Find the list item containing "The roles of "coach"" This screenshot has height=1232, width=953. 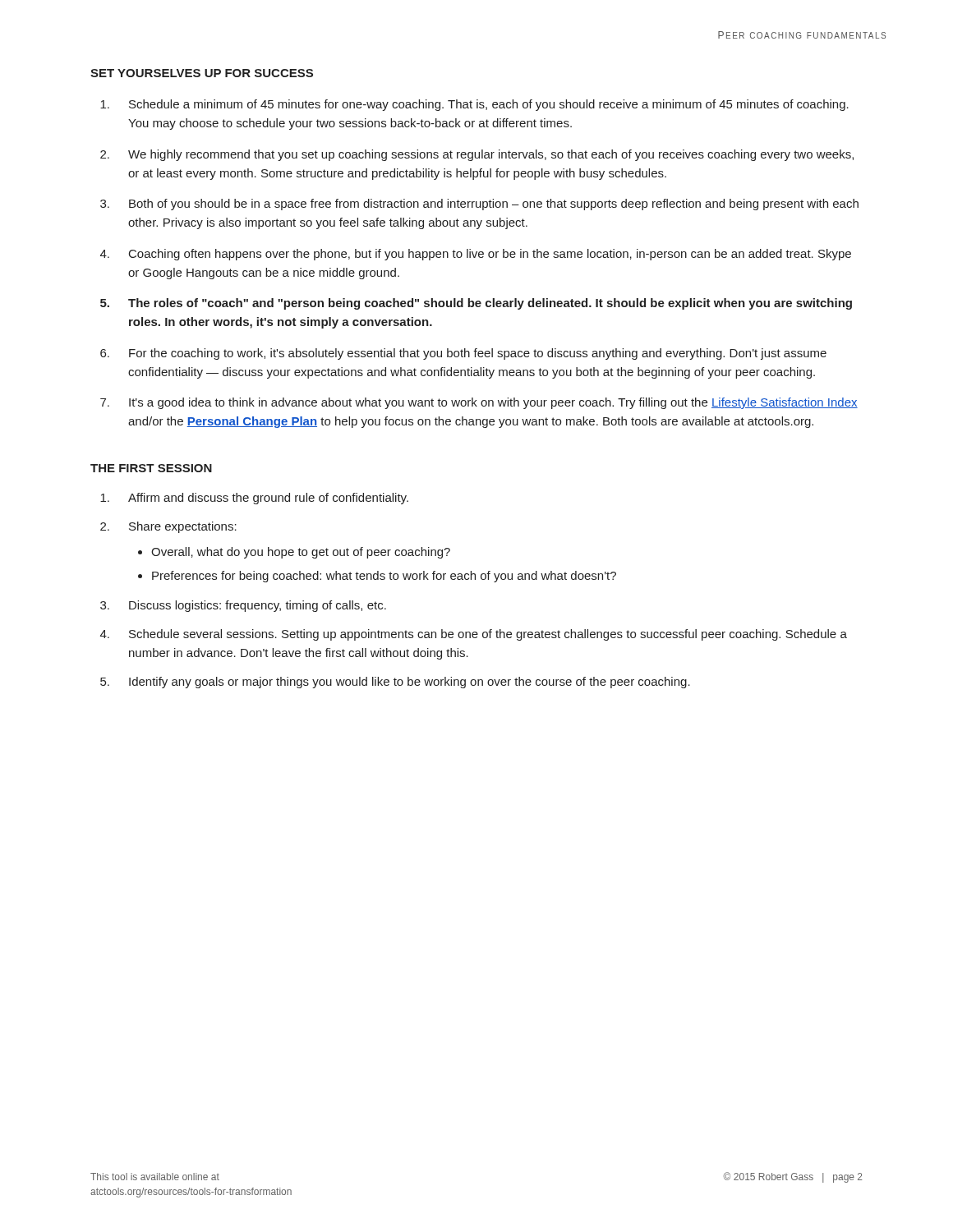(x=490, y=312)
